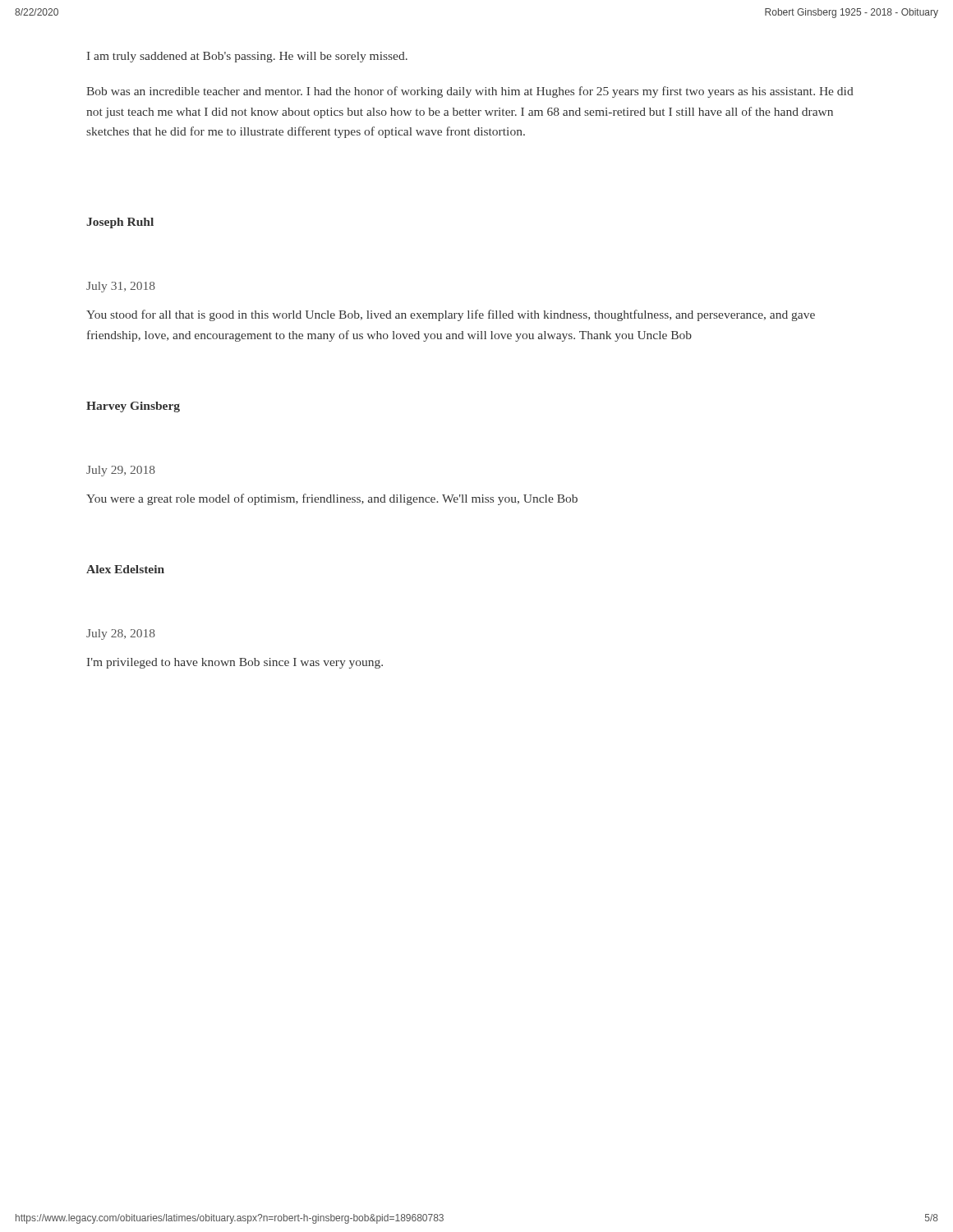The height and width of the screenshot is (1232, 953).
Task: Find "Joseph Ruhl" on this page
Action: coord(120,222)
